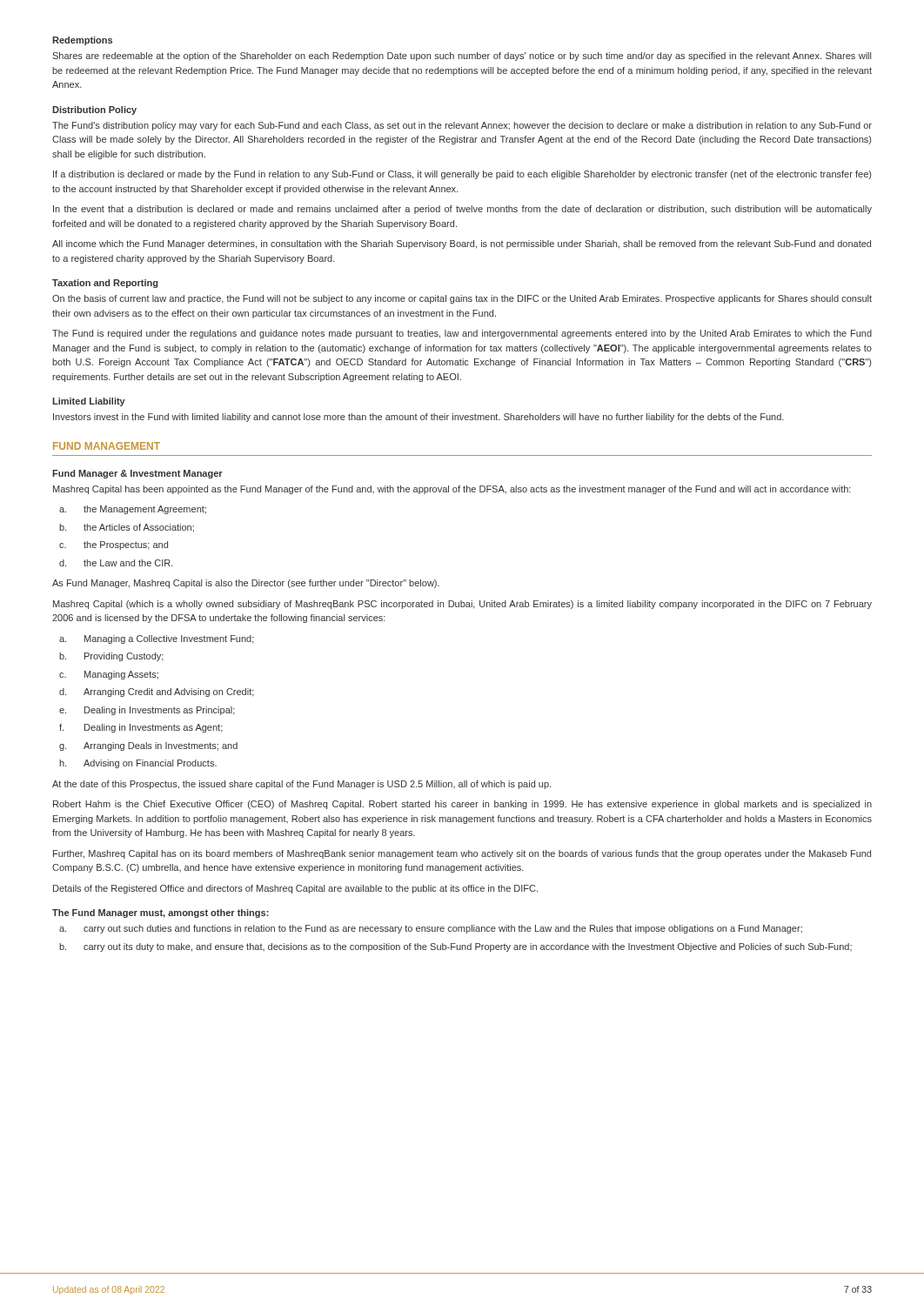Find the block on this page that starts "Mashreq Capital has been appointed"
Image resolution: width=924 pixels, height=1305 pixels.
[x=462, y=489]
